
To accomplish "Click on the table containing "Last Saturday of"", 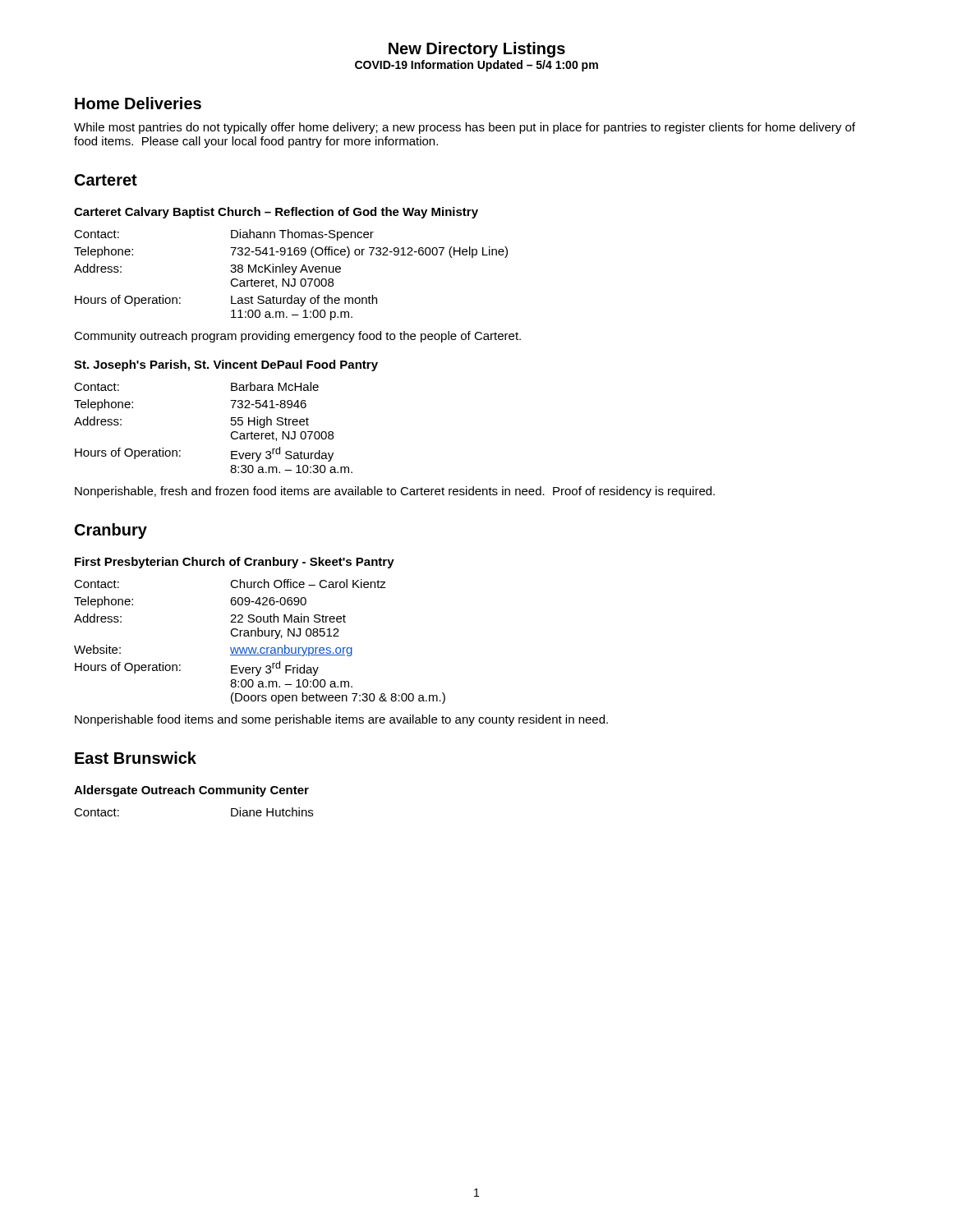I will tap(476, 274).
